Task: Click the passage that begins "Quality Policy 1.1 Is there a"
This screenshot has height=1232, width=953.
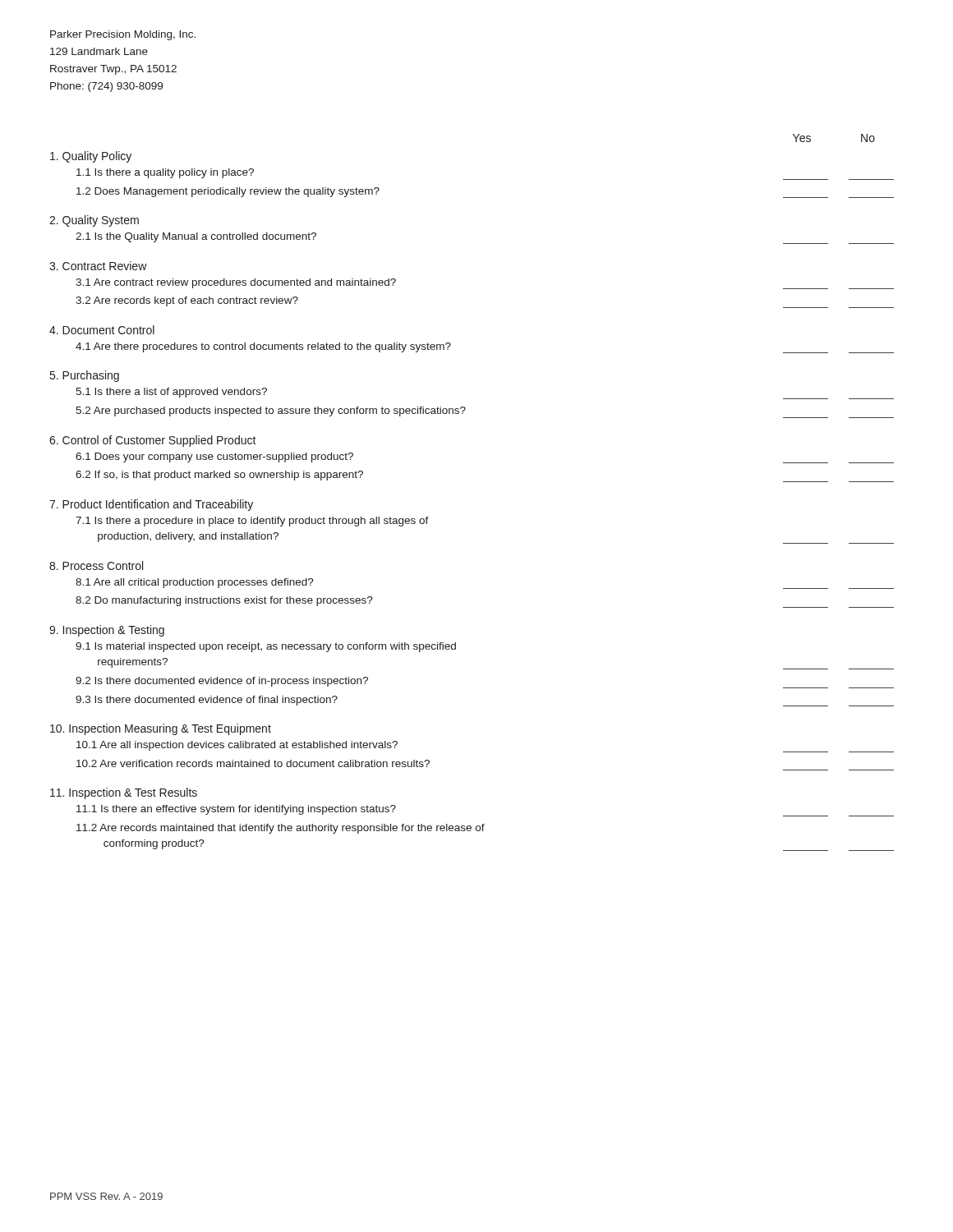Action: 91,157
